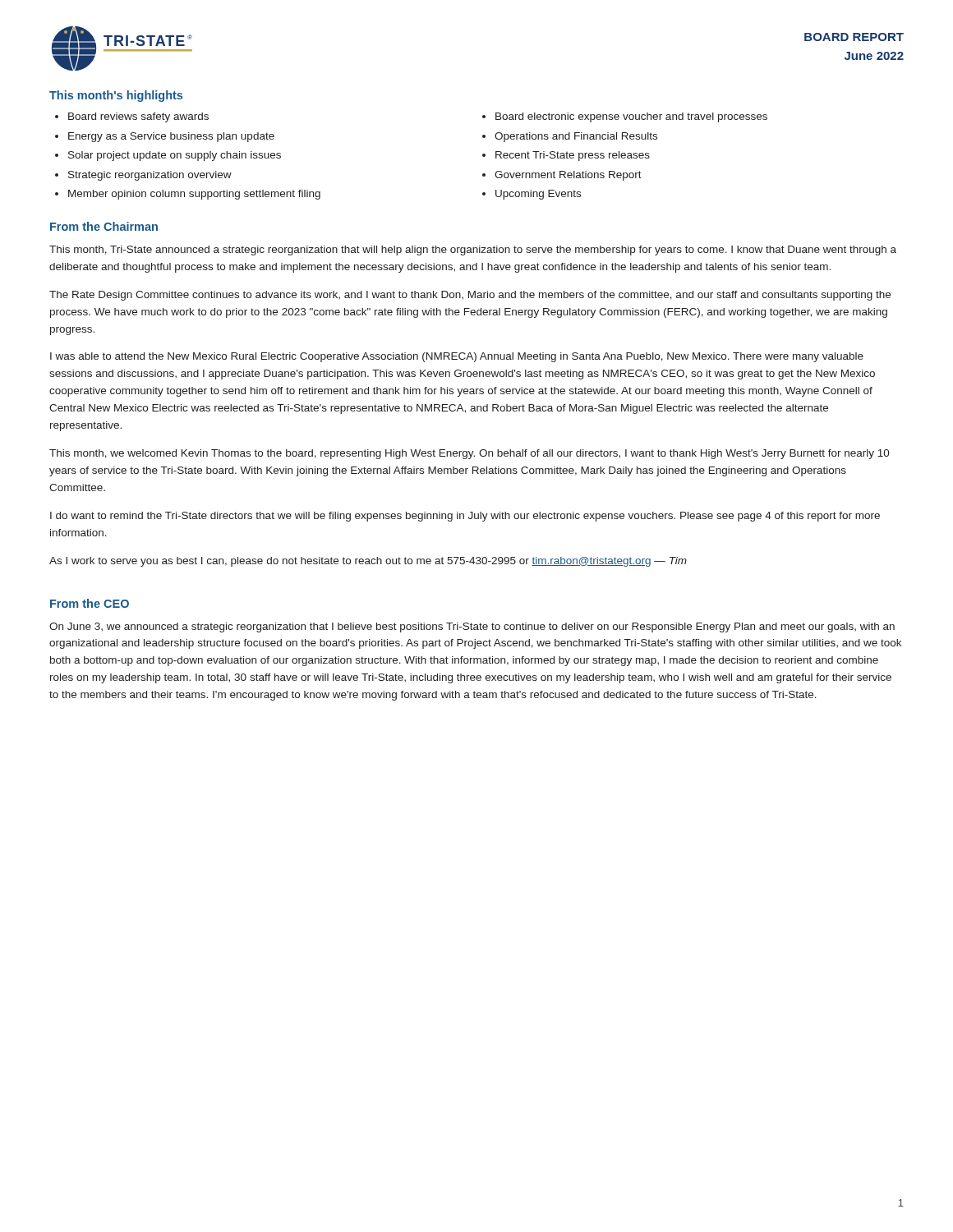953x1232 pixels.
Task: Locate the text block that reads "As I work to serve"
Action: tap(368, 560)
